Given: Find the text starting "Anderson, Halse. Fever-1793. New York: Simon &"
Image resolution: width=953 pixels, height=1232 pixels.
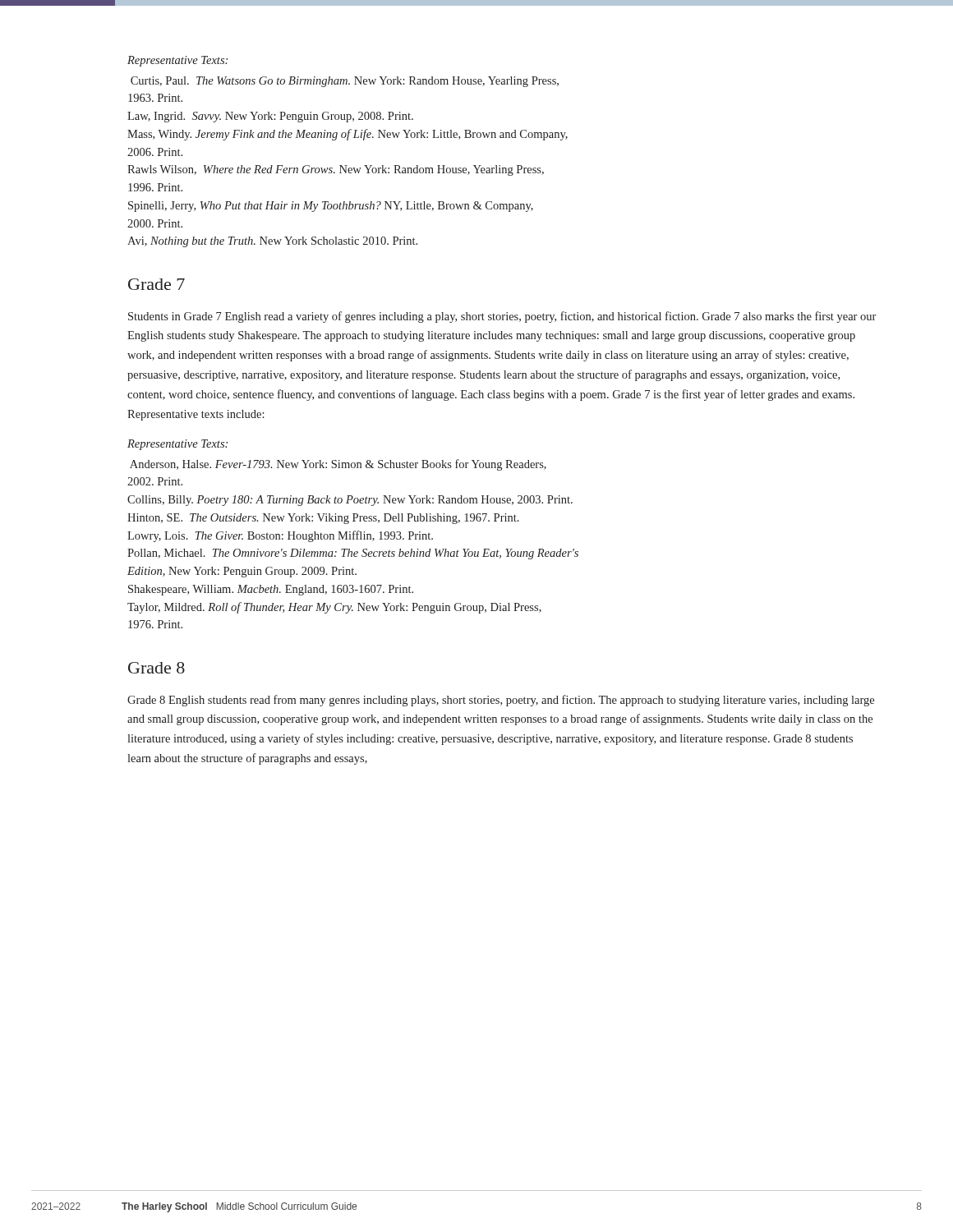Looking at the screenshot, I should pyautogui.click(x=503, y=545).
